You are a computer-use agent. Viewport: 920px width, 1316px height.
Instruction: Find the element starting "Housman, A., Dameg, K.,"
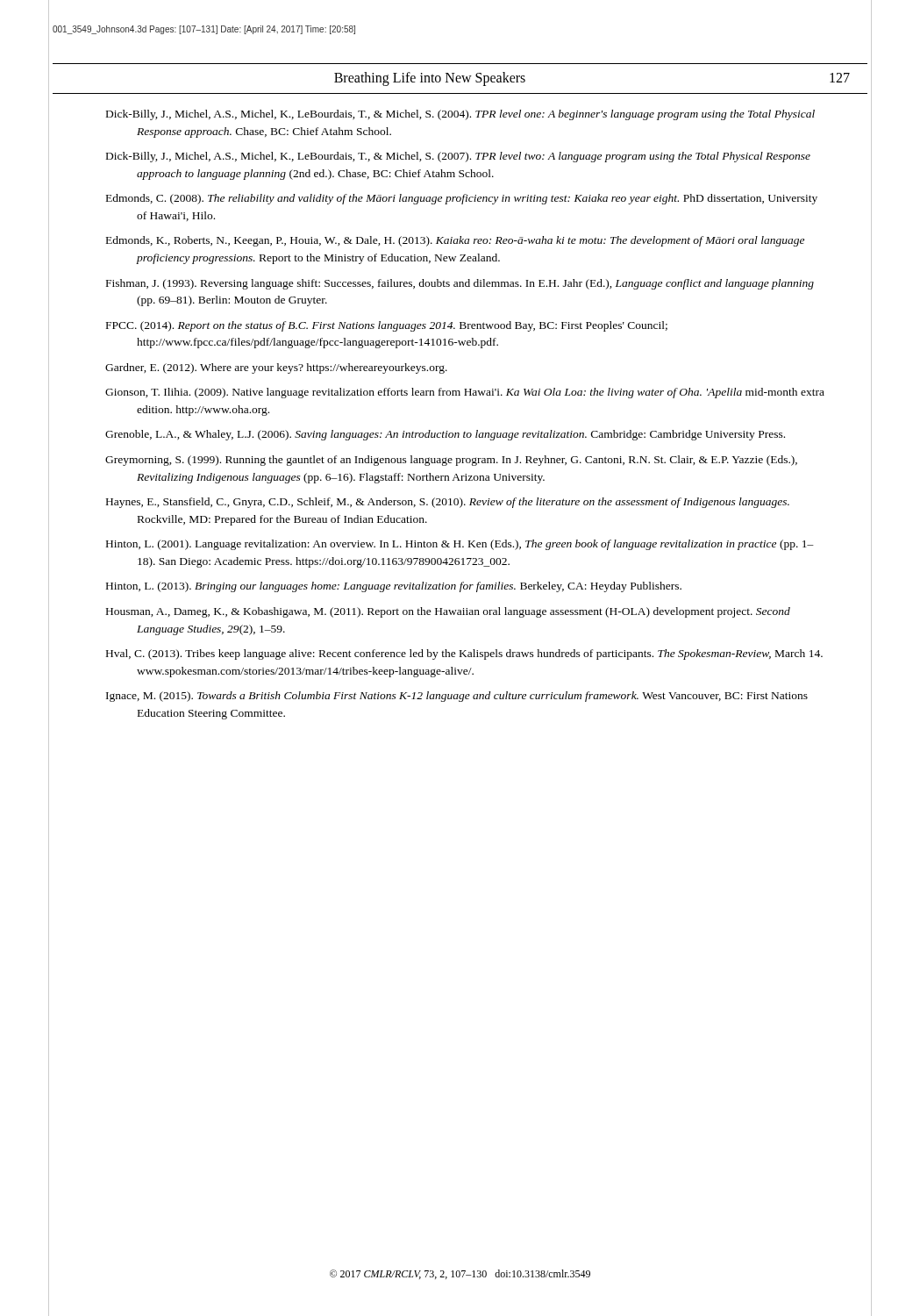pyautogui.click(x=448, y=620)
